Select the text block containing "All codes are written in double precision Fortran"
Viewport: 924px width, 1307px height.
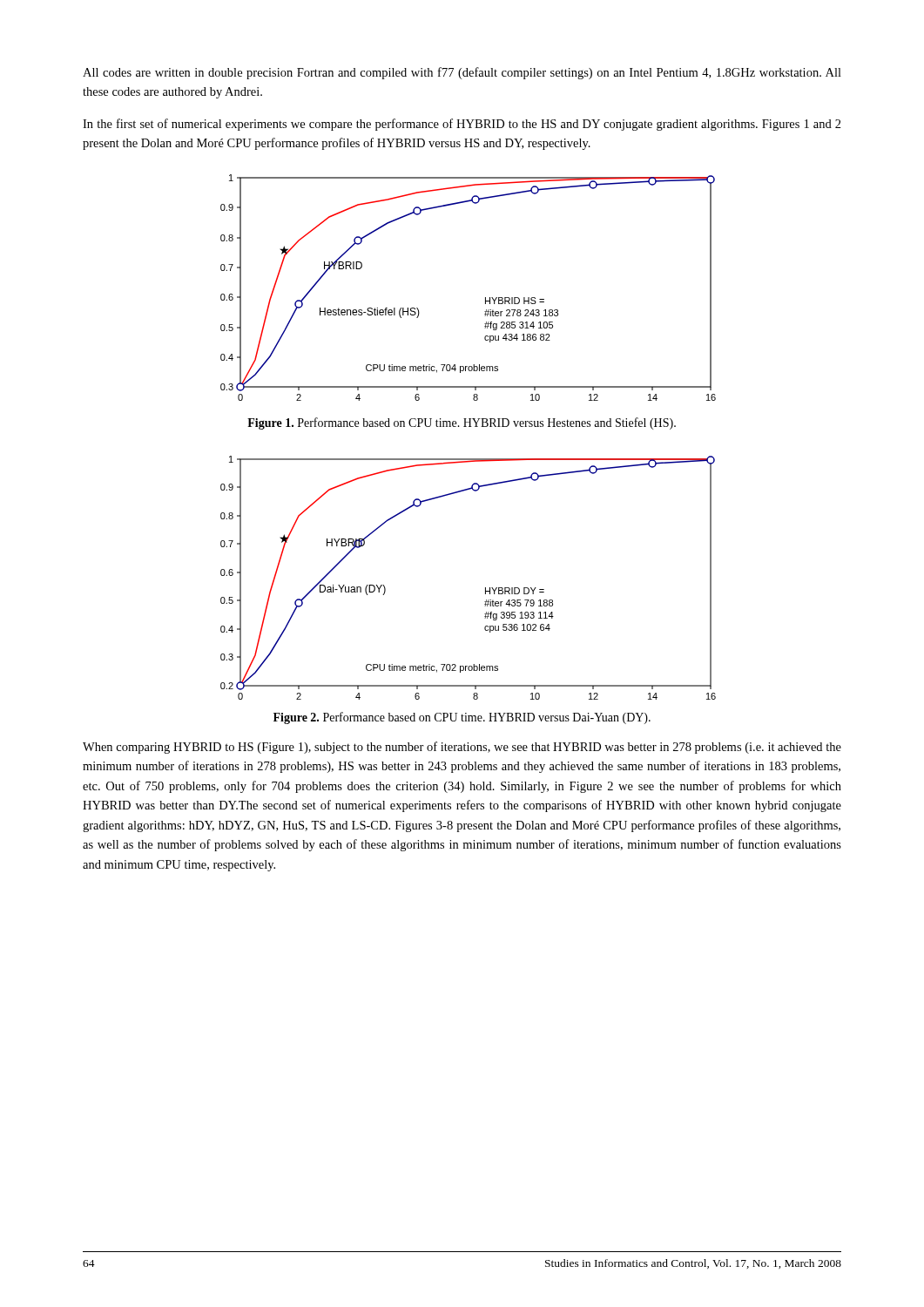462,82
